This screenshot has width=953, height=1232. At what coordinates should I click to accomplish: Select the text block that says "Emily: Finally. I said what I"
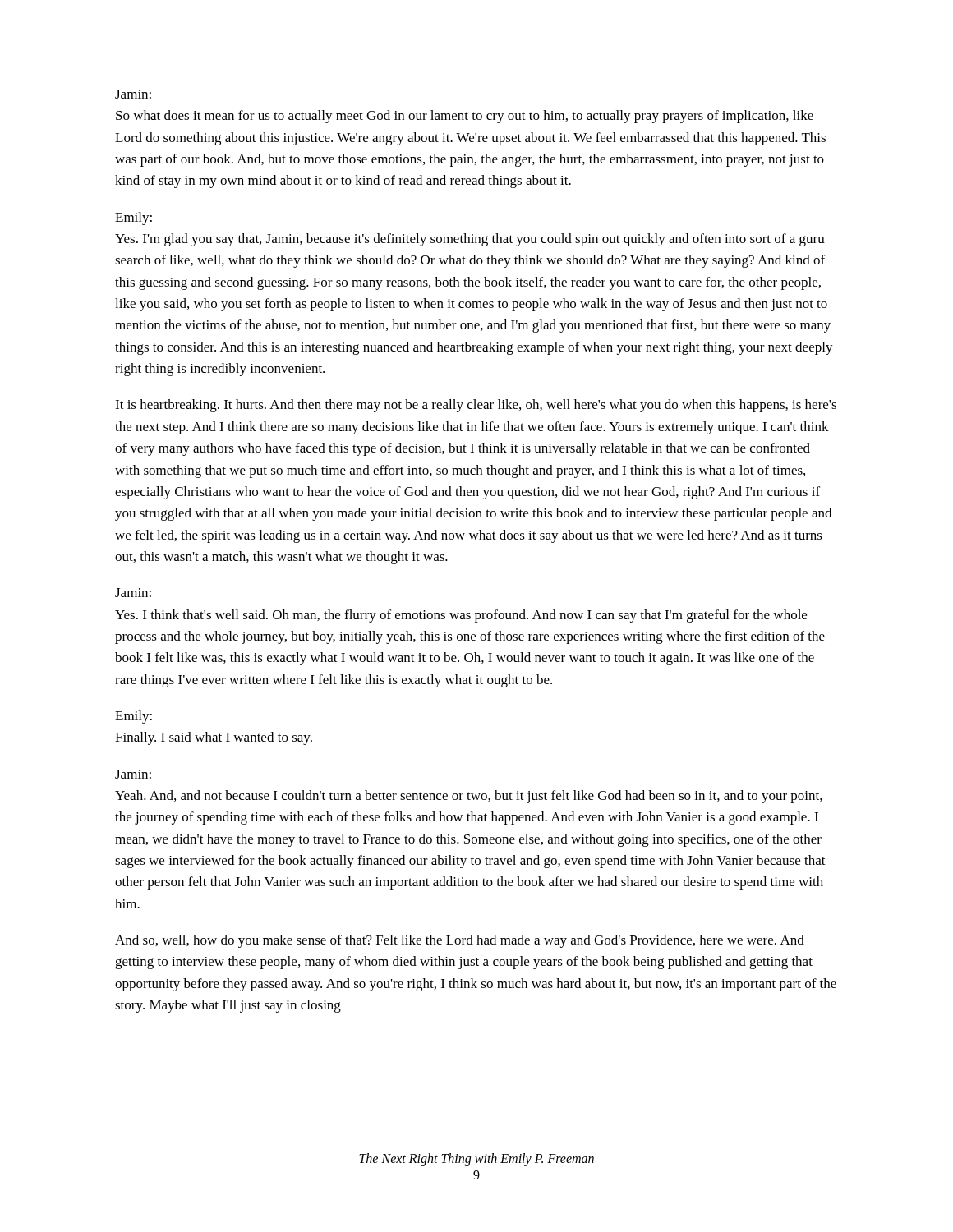(134, 717)
